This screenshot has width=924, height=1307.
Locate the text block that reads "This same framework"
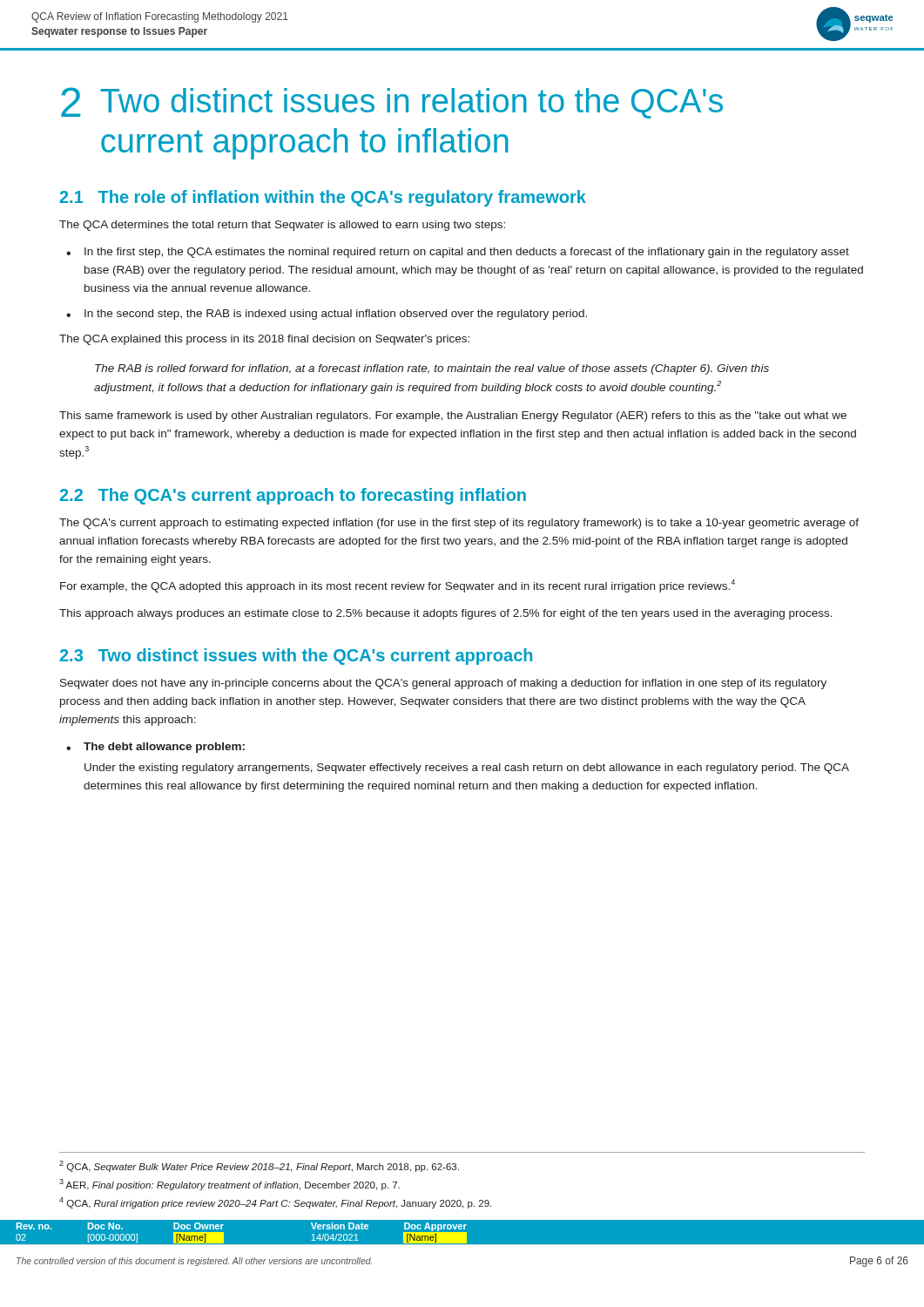pyautogui.click(x=458, y=434)
